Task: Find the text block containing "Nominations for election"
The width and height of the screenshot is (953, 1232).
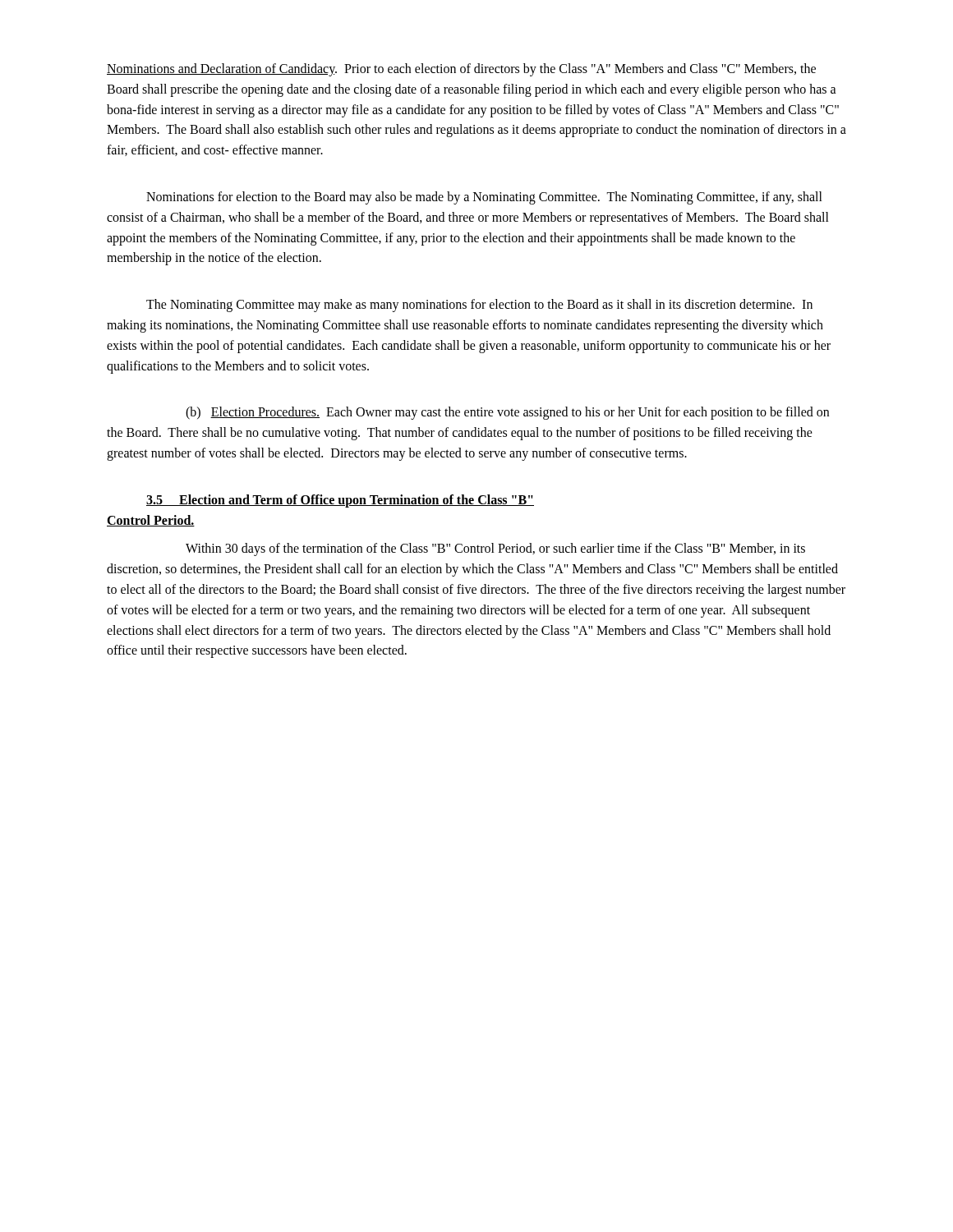Action: pyautogui.click(x=468, y=227)
